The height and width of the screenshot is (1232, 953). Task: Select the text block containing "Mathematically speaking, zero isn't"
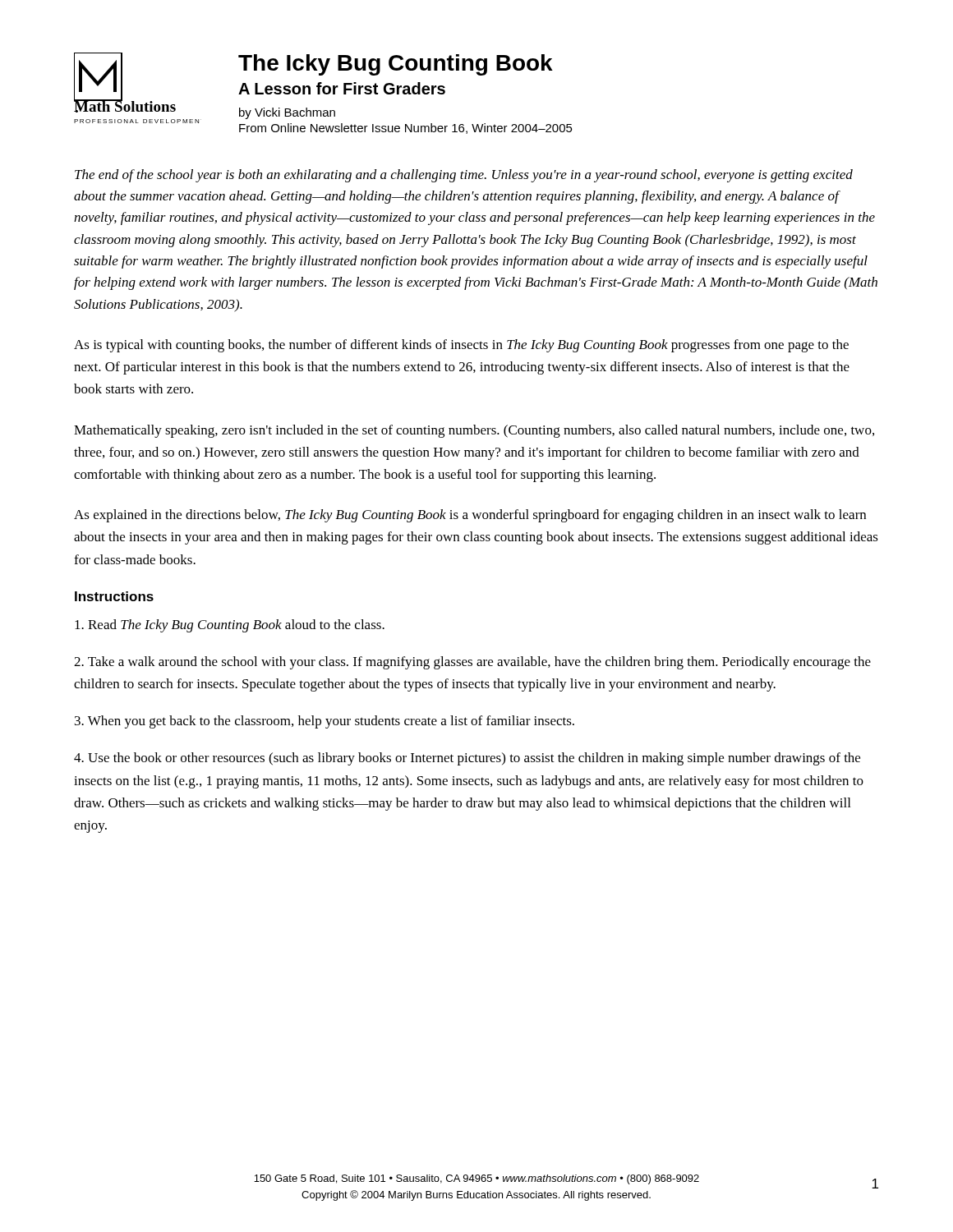point(474,452)
